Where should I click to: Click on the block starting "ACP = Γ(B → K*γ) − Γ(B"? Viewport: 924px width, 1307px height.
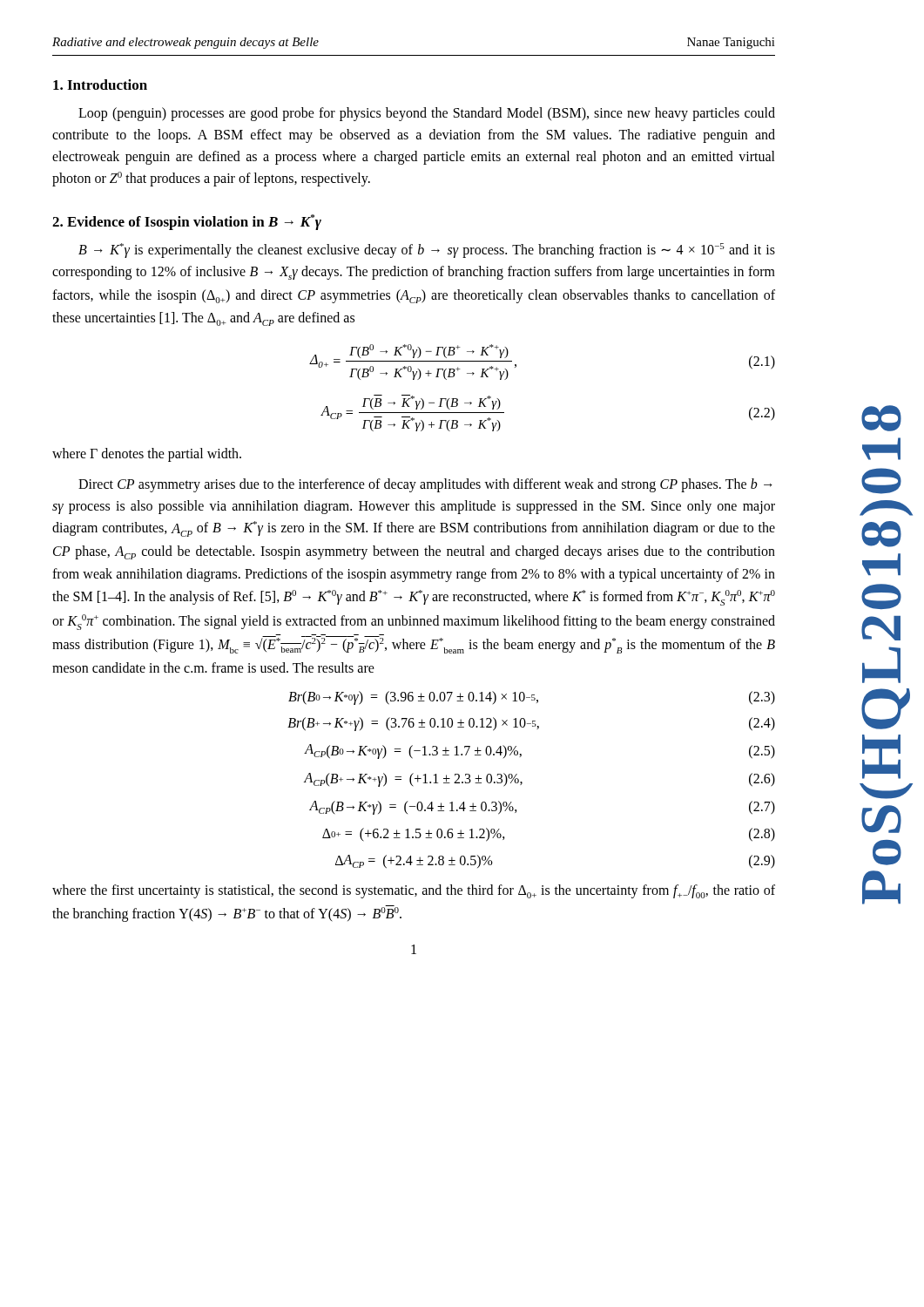pos(414,413)
